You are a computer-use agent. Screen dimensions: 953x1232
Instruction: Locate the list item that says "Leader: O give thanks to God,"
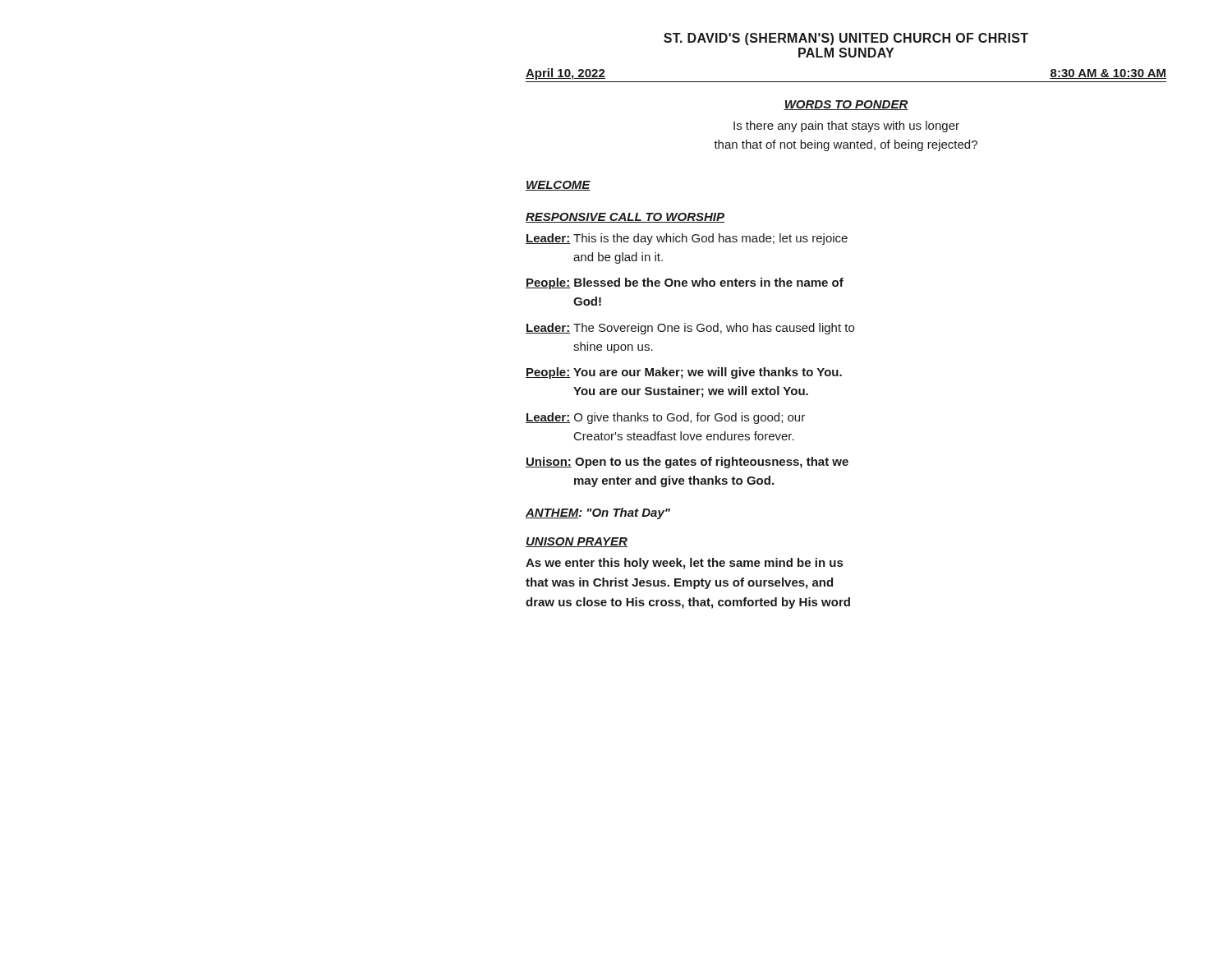click(665, 418)
